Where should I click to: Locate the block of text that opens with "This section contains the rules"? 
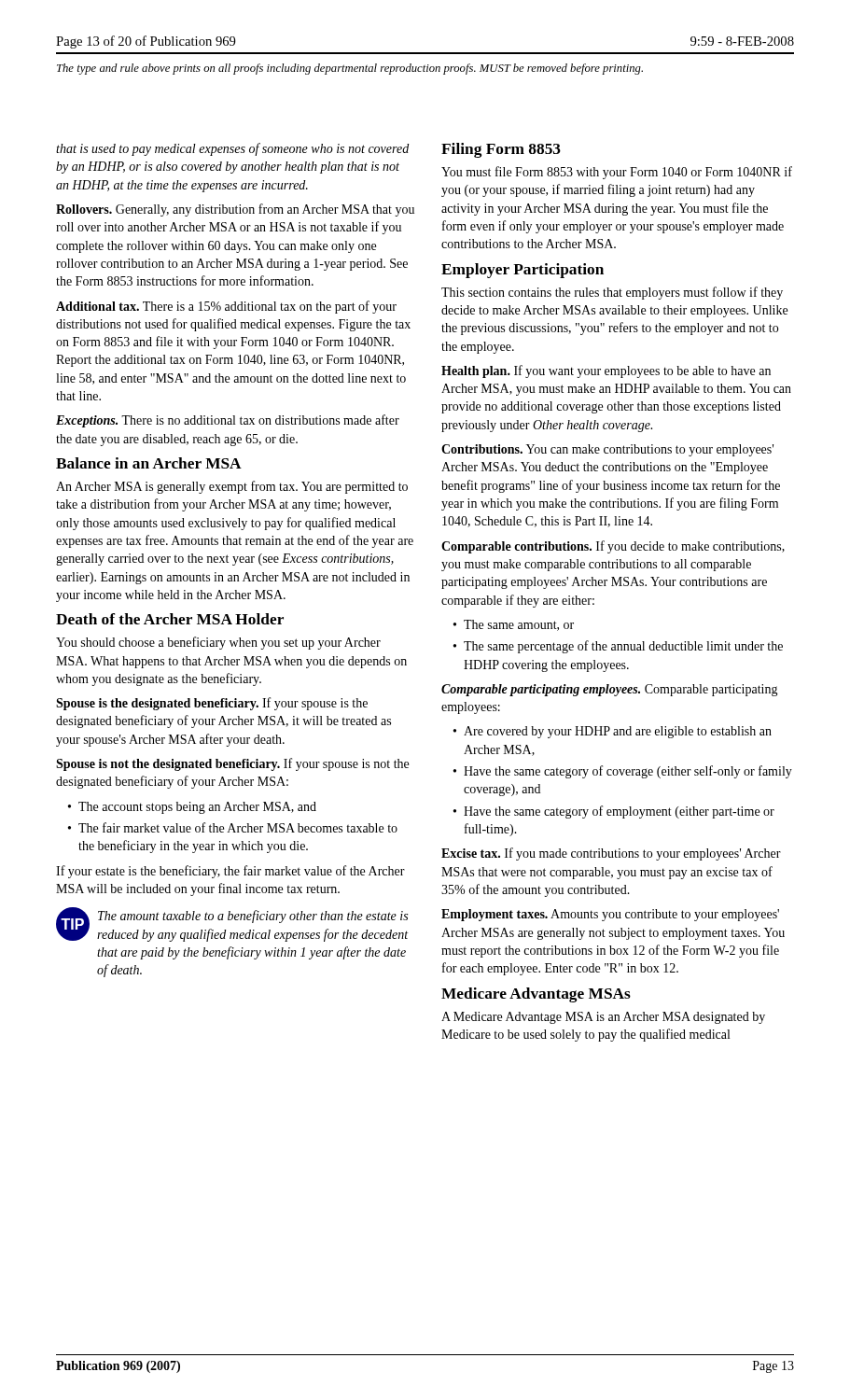[615, 319]
